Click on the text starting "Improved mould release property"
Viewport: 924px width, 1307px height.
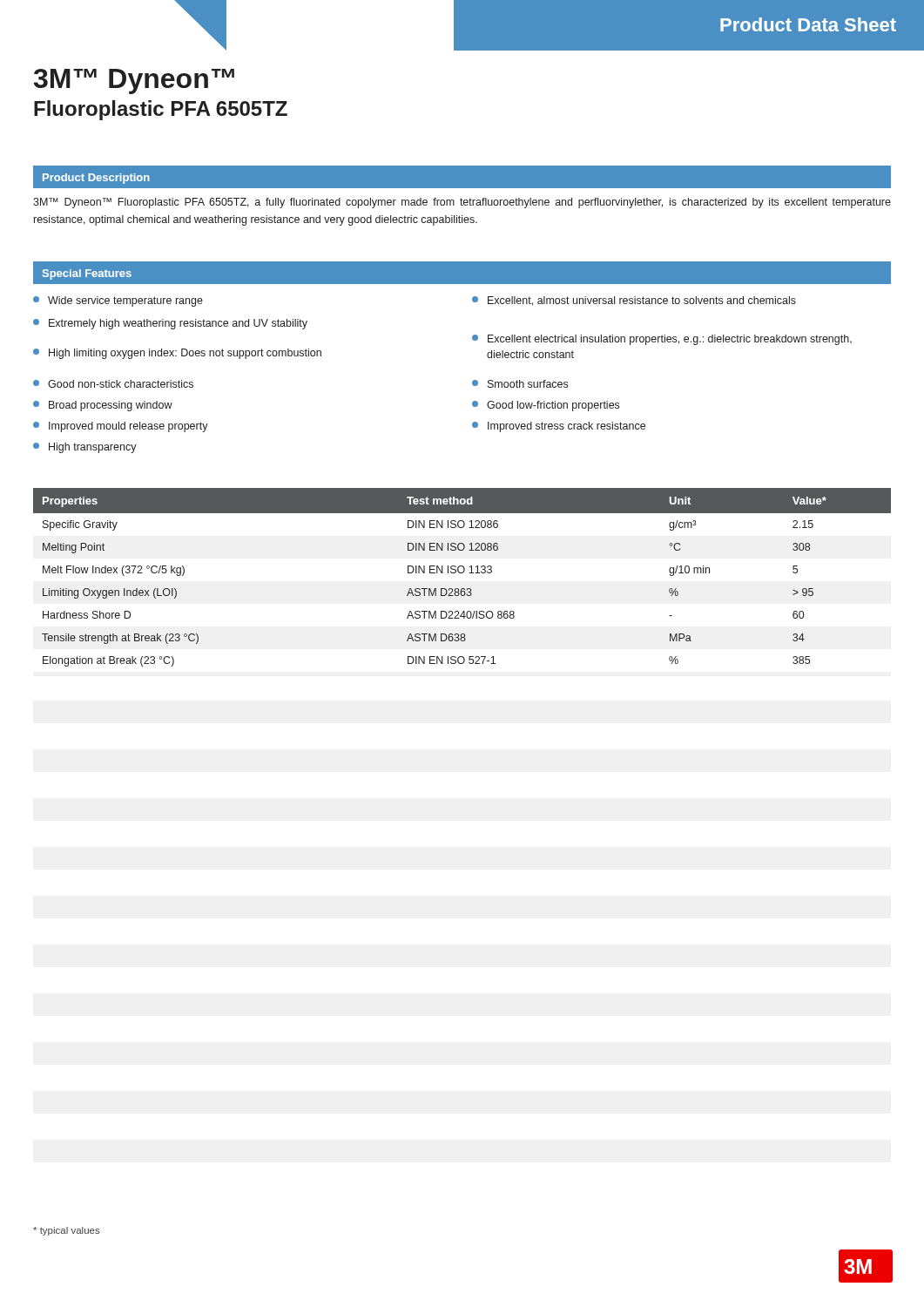pyautogui.click(x=120, y=426)
